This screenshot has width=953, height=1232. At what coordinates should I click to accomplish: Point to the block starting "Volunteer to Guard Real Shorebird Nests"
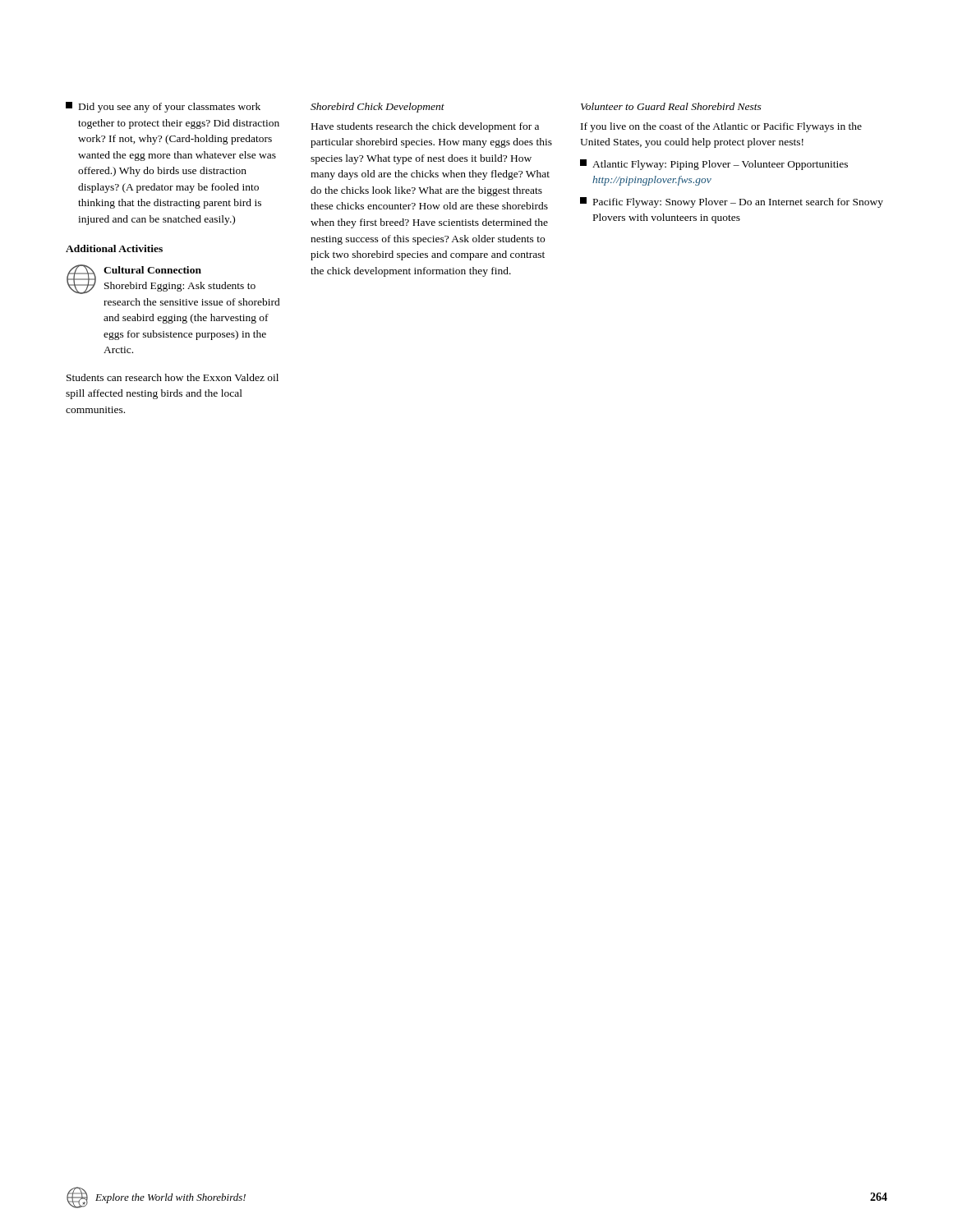[x=734, y=123]
